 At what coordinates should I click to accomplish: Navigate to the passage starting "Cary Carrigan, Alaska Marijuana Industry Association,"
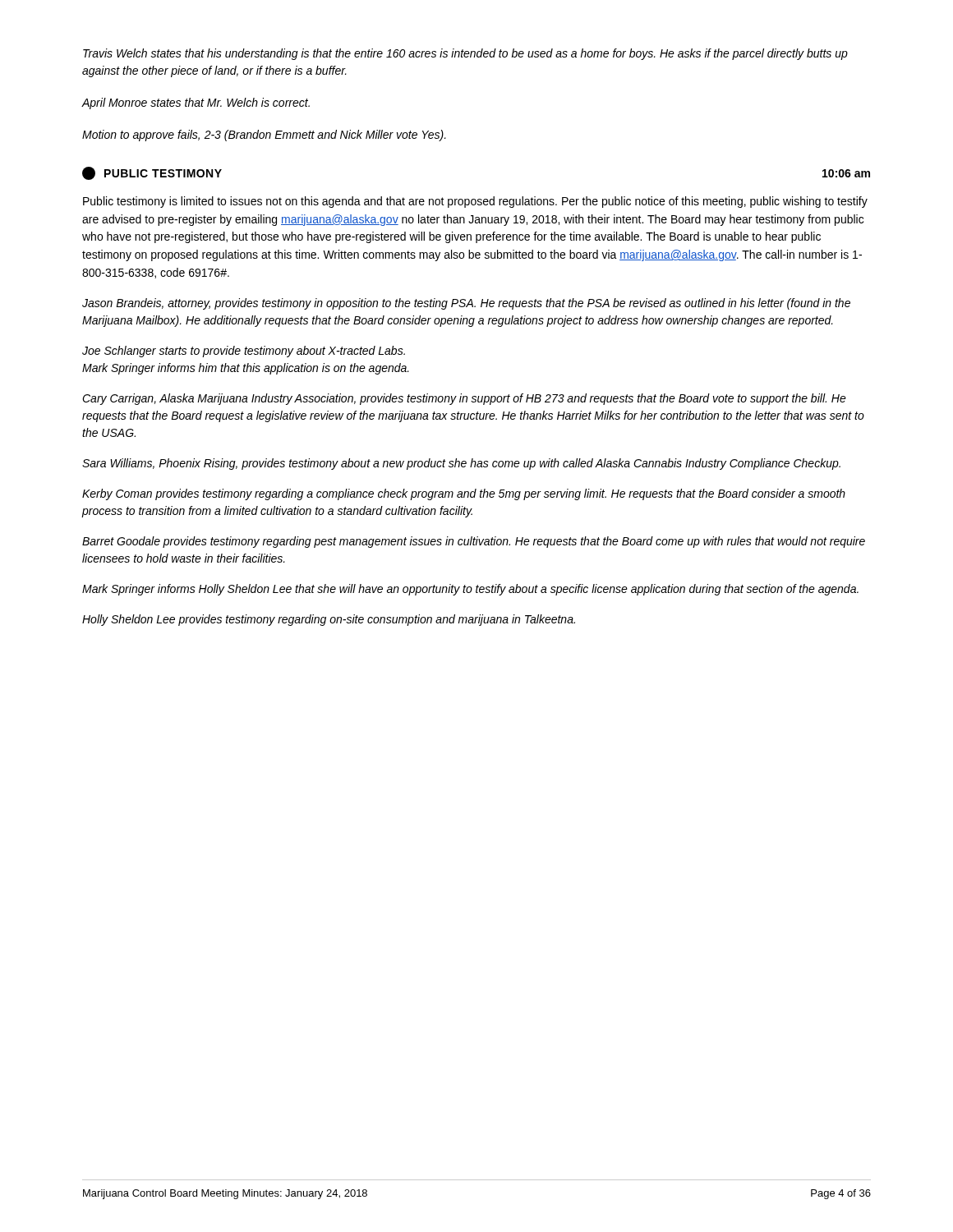click(476, 416)
